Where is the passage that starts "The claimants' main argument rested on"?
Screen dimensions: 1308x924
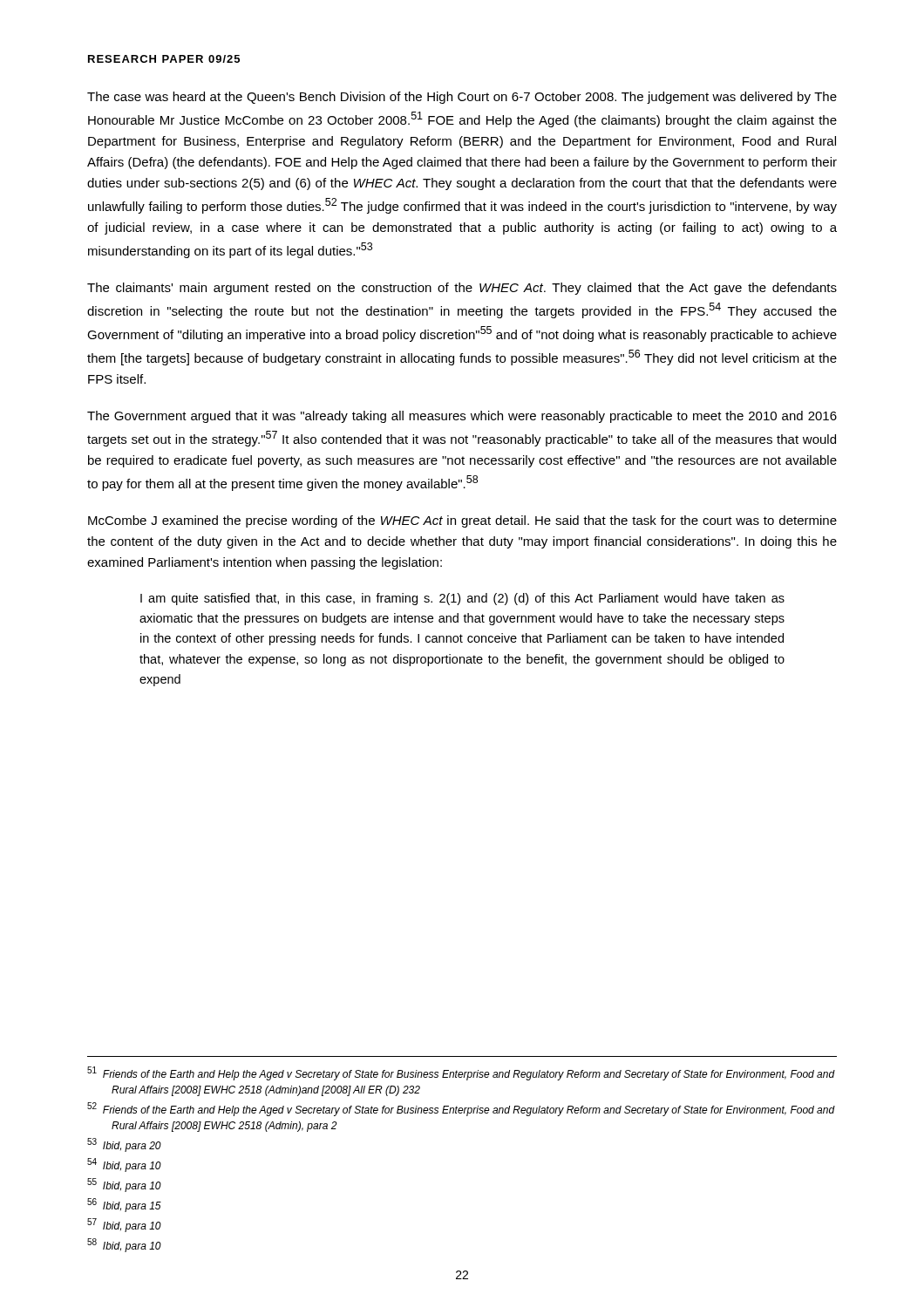click(462, 333)
